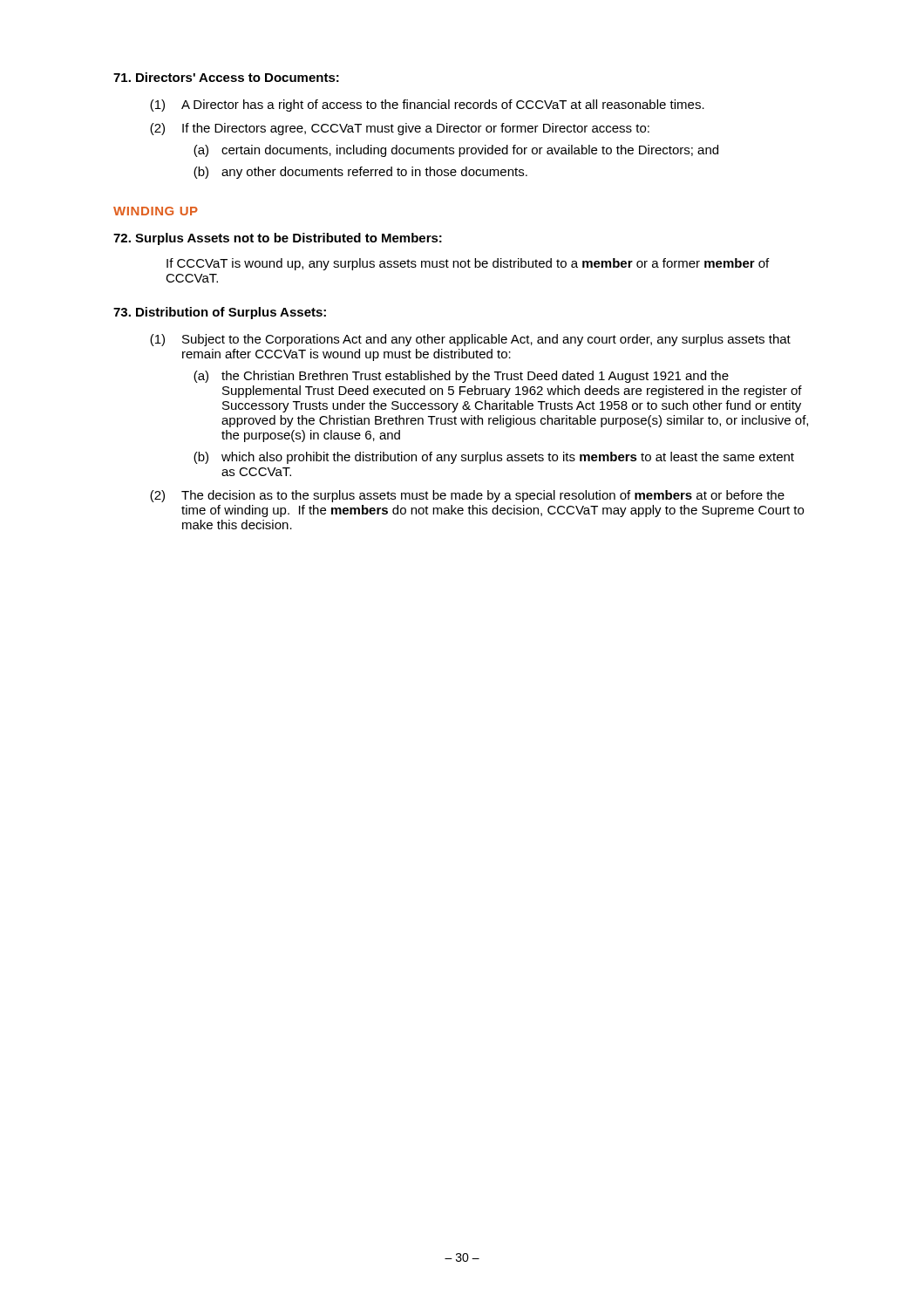Select the block starting "If CCCVaT is wound up, any"
924x1308 pixels.
(467, 270)
